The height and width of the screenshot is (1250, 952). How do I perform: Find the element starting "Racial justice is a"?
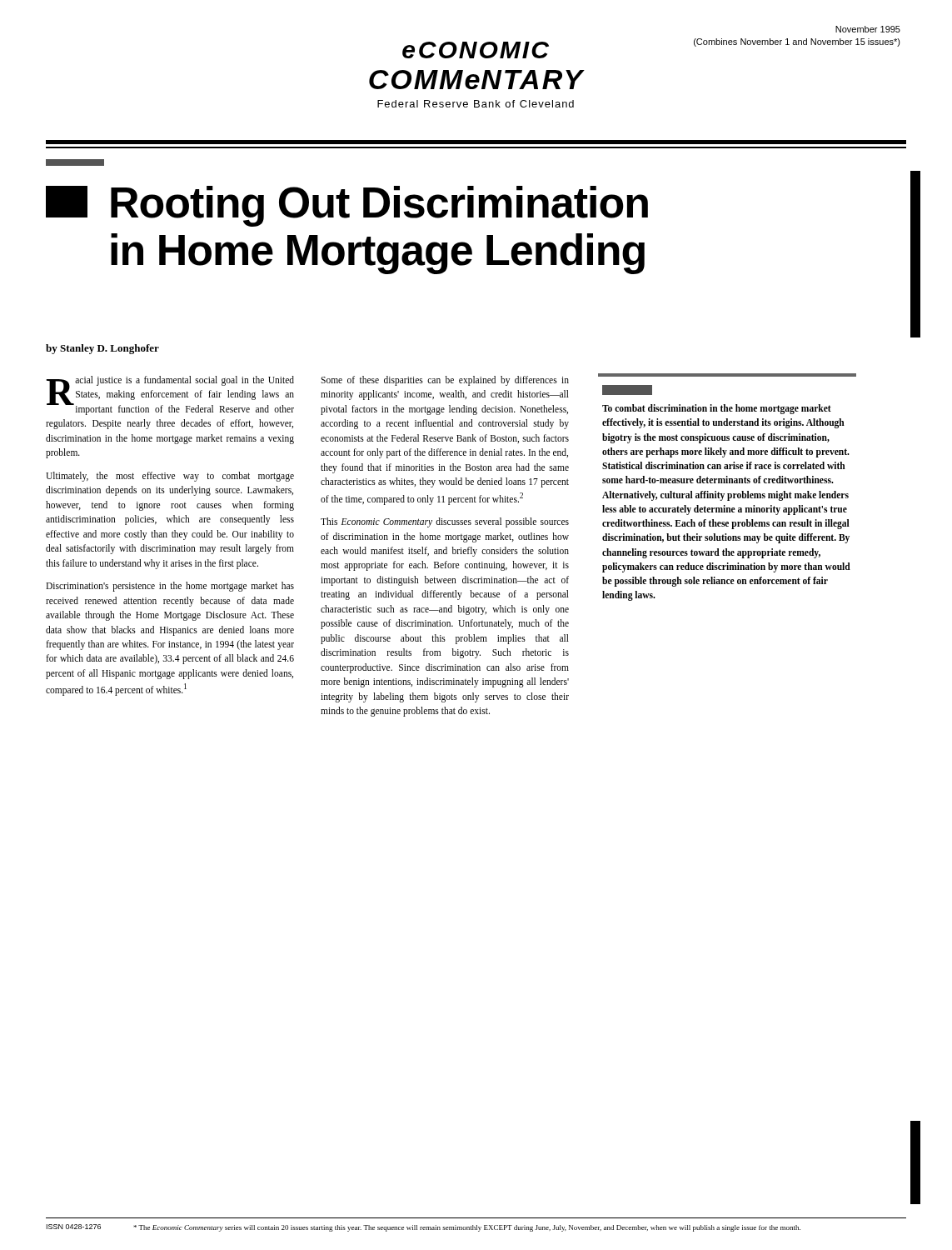pyautogui.click(x=170, y=536)
